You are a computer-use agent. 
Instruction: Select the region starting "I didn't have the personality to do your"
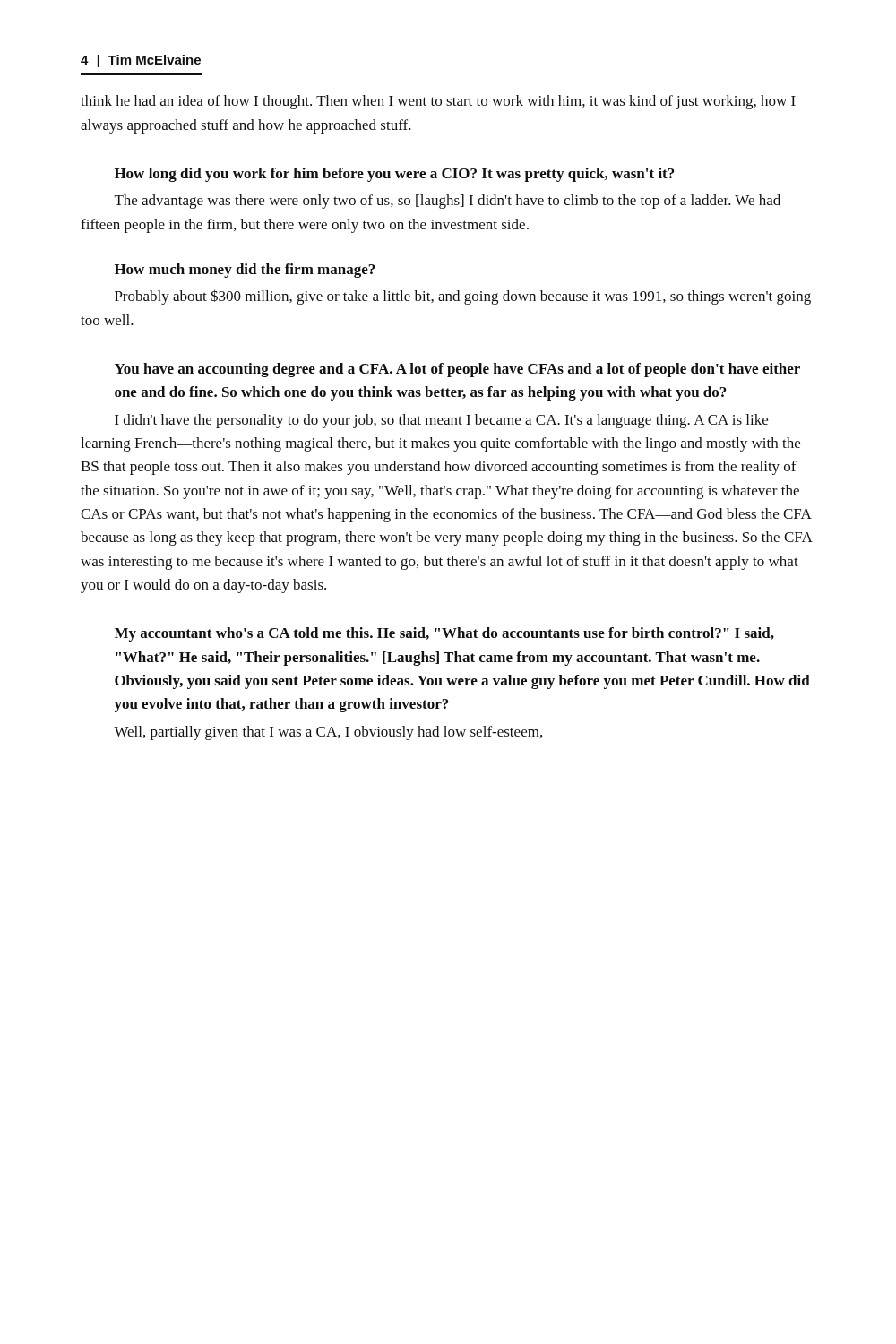pos(448,503)
